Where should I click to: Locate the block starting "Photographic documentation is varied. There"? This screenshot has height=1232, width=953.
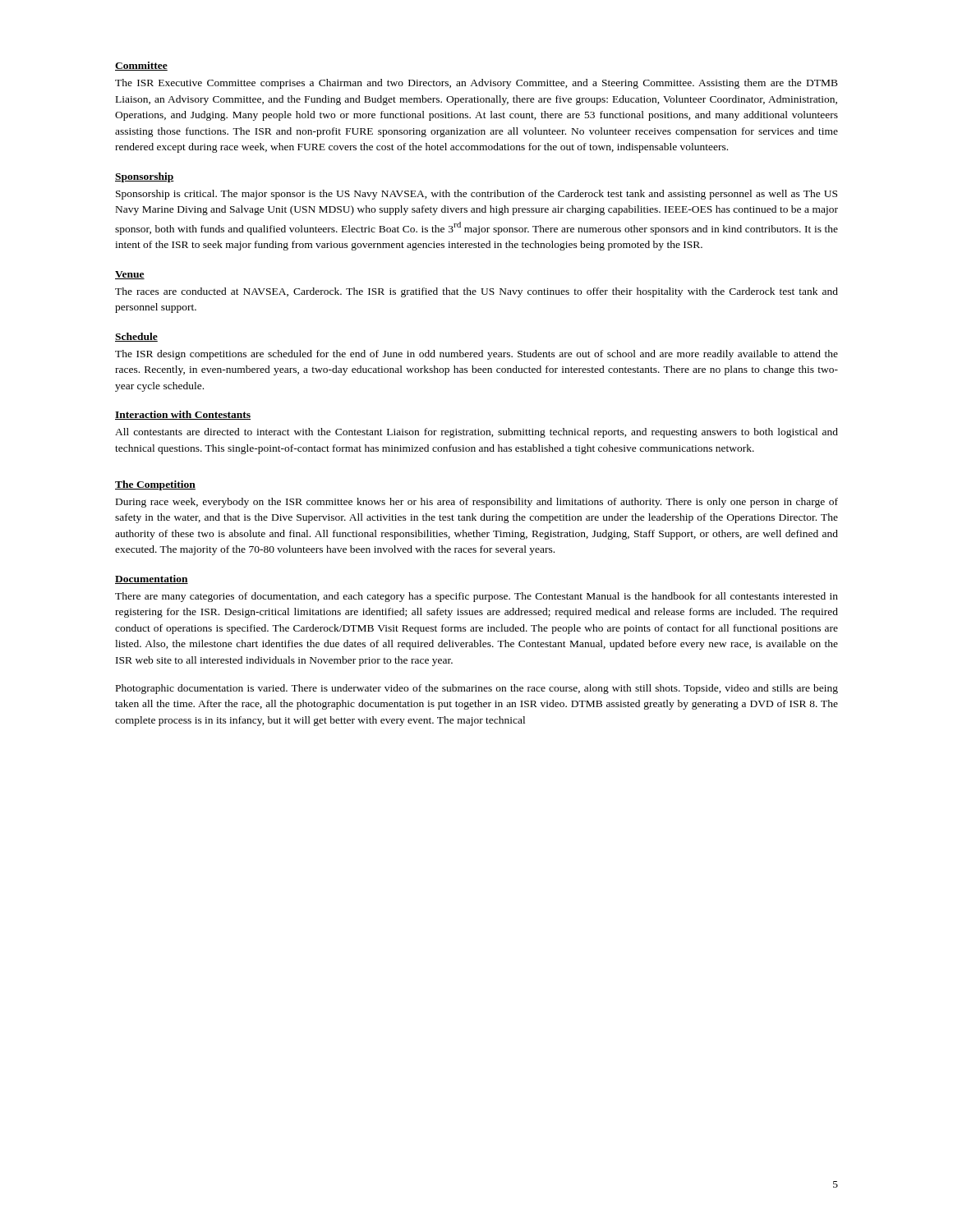point(476,704)
